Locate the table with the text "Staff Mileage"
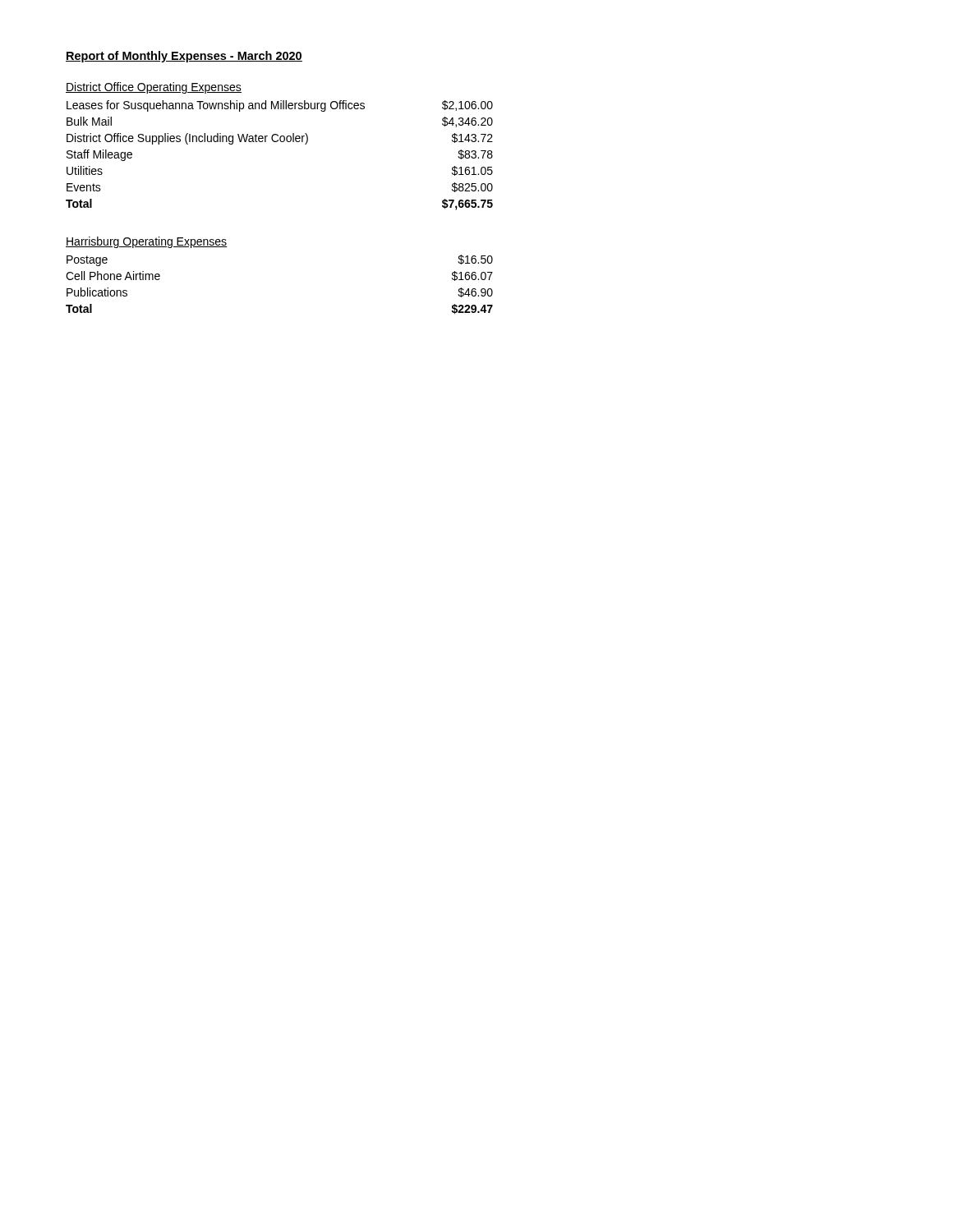 279,154
